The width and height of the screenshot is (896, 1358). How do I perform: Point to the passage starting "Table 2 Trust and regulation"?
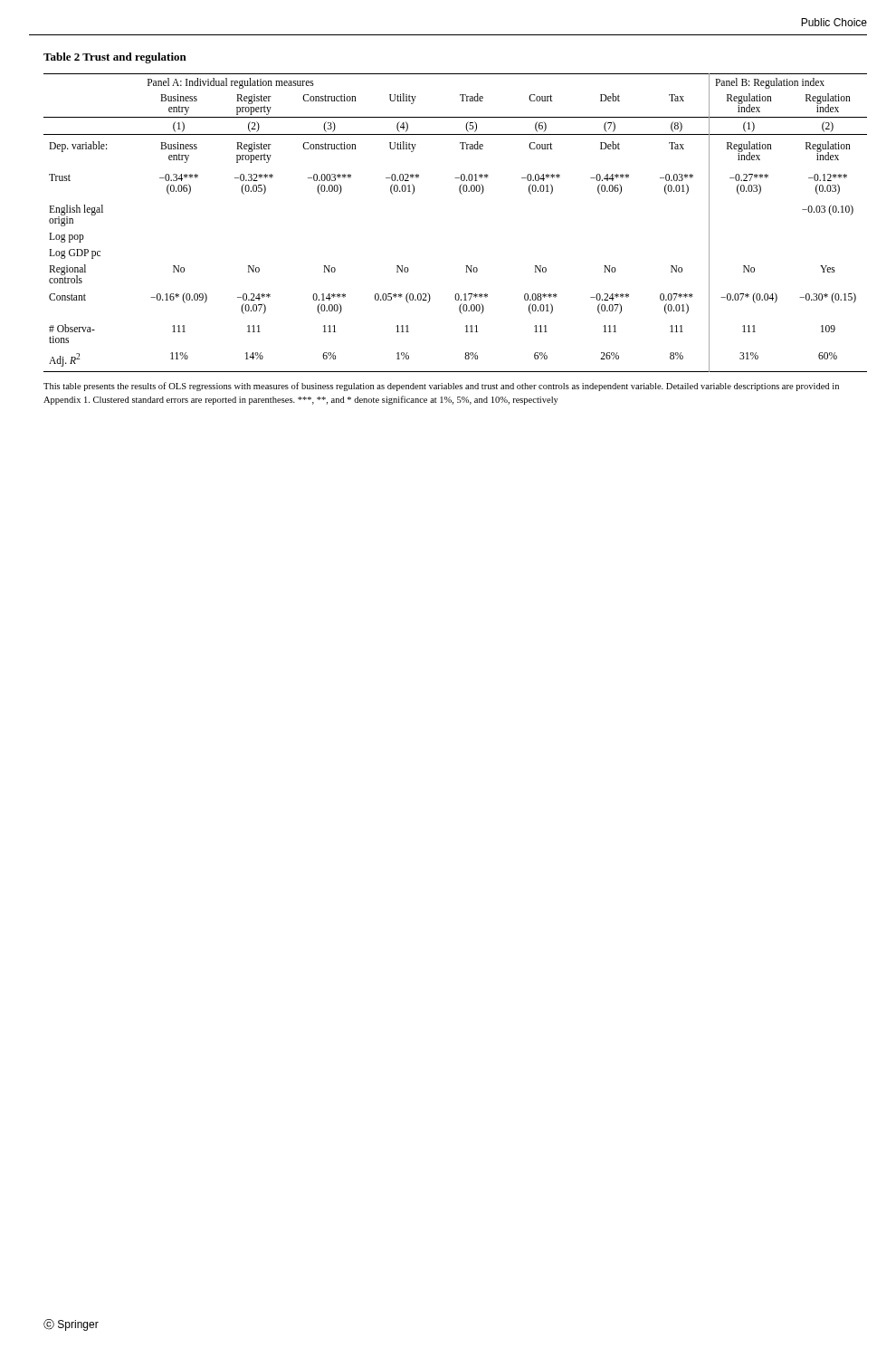[x=115, y=57]
